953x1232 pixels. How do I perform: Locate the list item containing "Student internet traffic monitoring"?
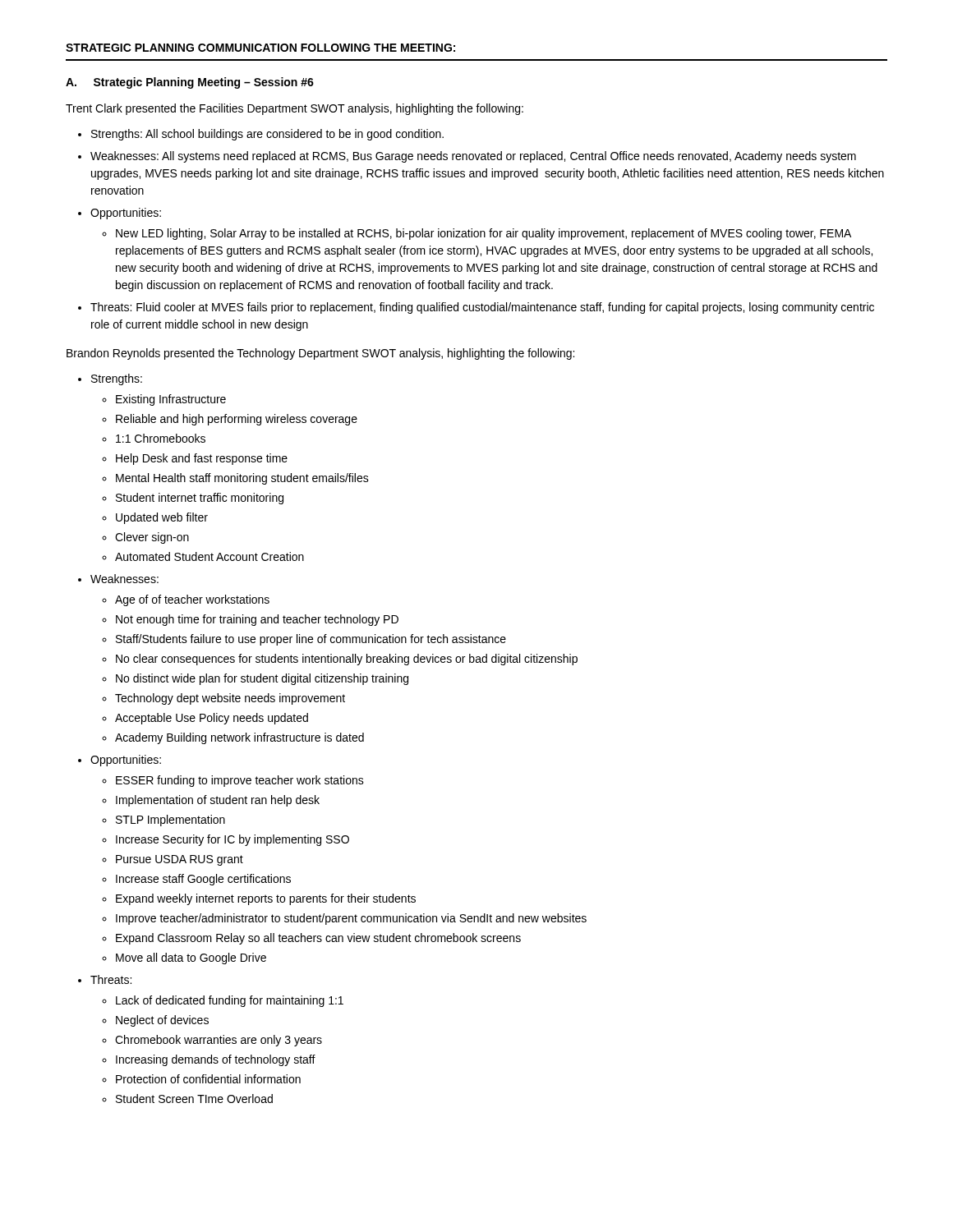pyautogui.click(x=200, y=498)
